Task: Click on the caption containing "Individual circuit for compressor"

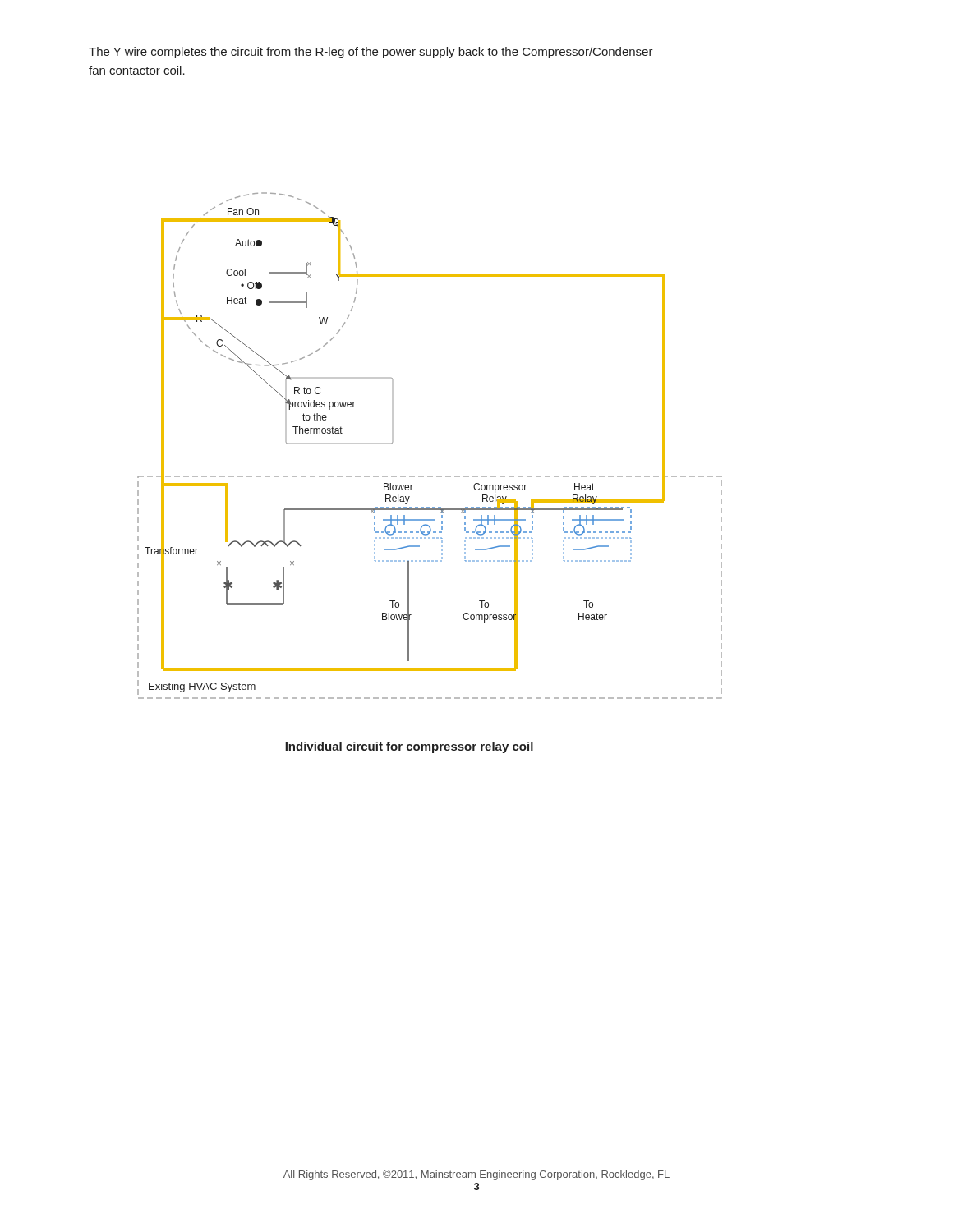Action: pos(409,746)
